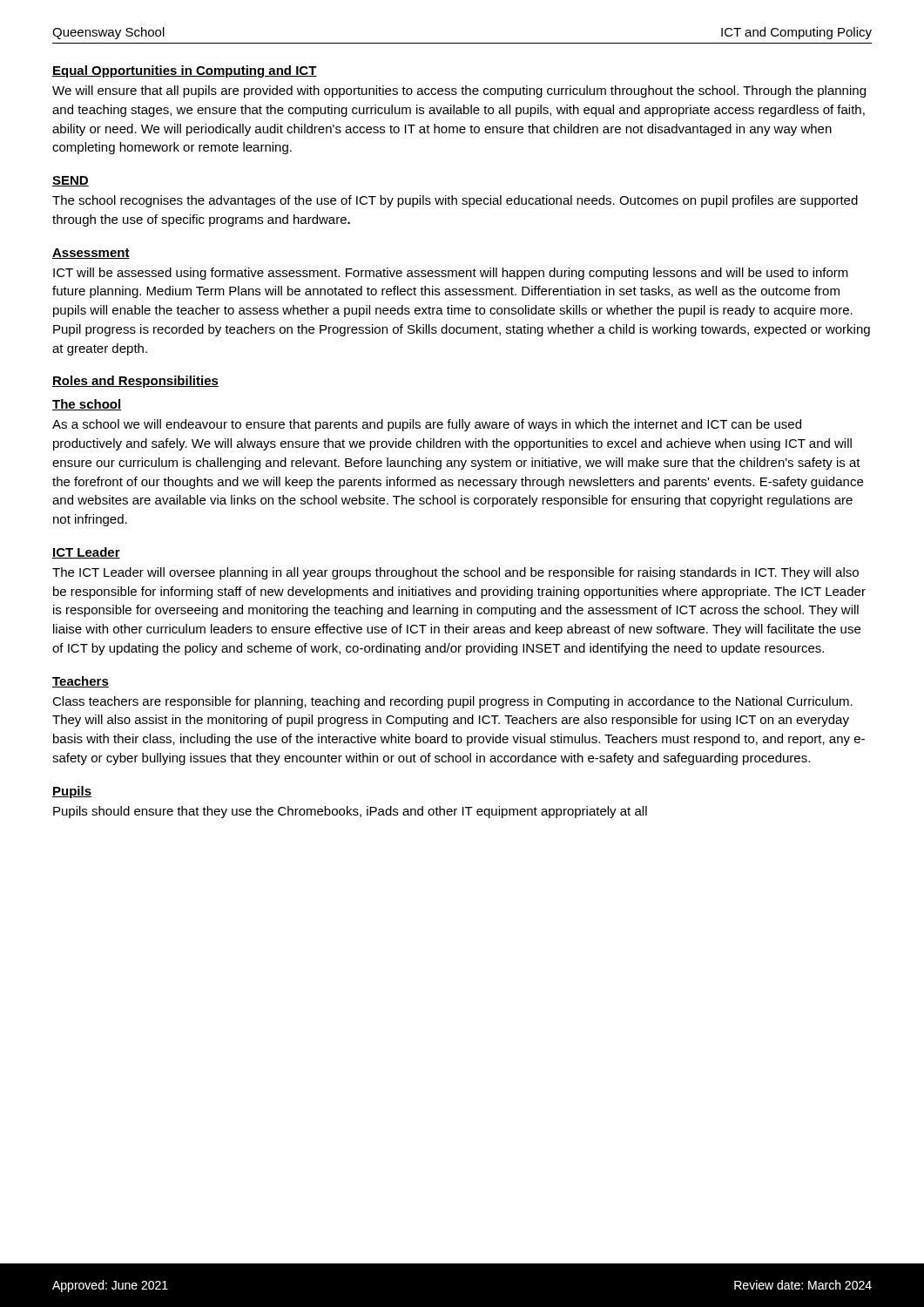Screen dimensions: 1307x924
Task: Find the text block with the text "ICT will be"
Action: coord(461,310)
